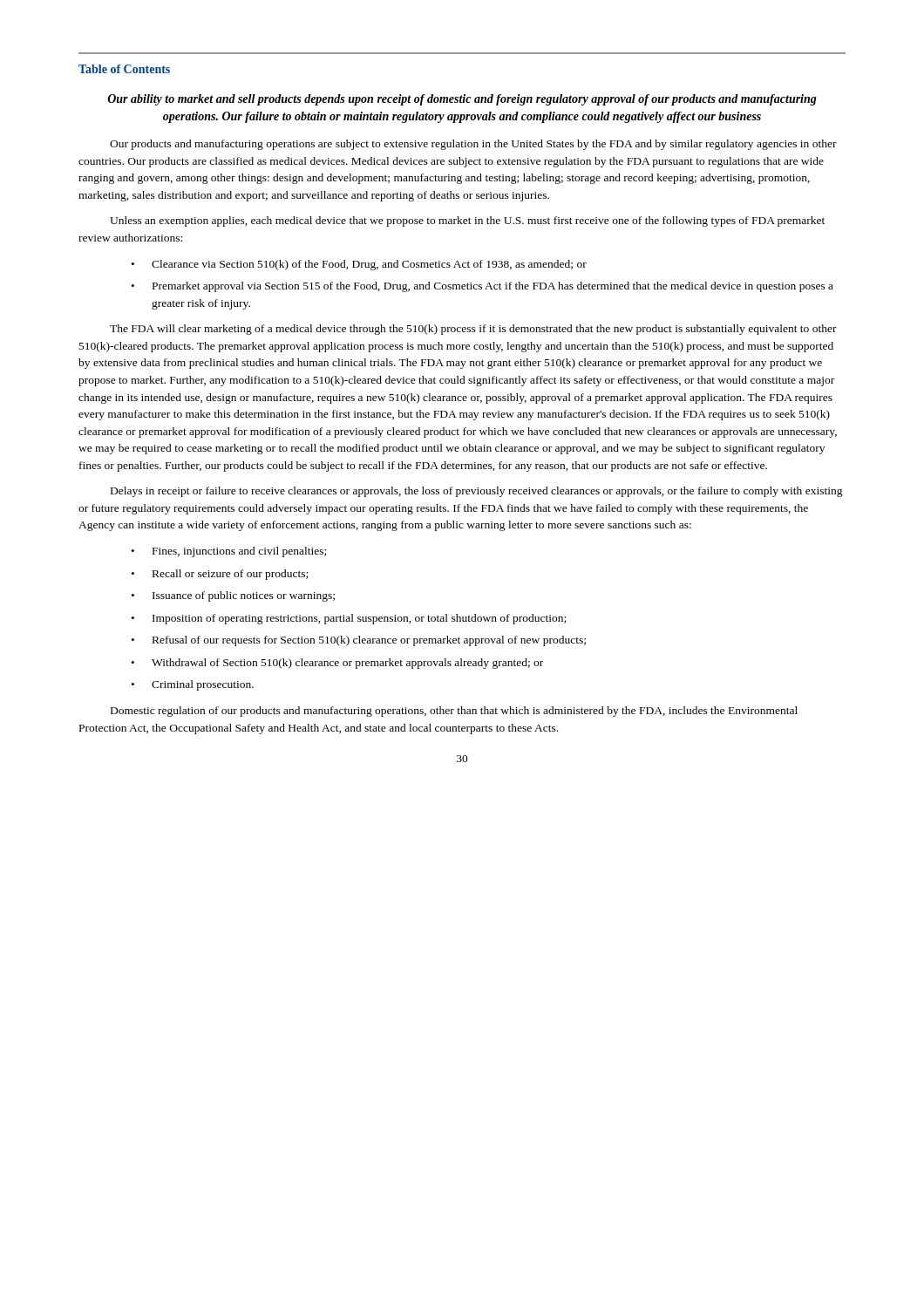
Task: Locate the list item with the text "• Withdrawal of Section 510(k) clearance"
Action: point(337,662)
